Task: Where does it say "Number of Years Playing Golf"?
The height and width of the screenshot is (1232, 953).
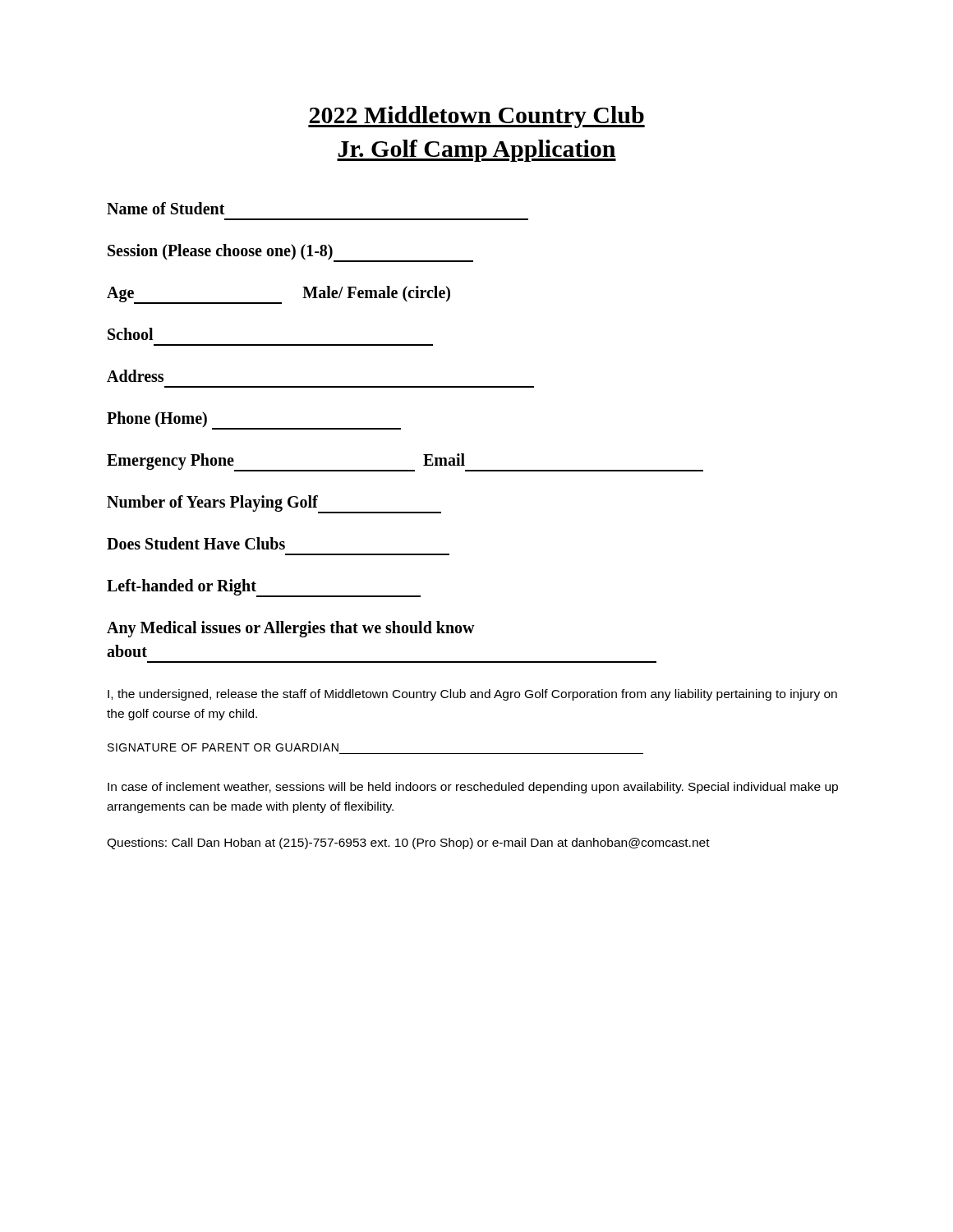Action: [x=274, y=502]
